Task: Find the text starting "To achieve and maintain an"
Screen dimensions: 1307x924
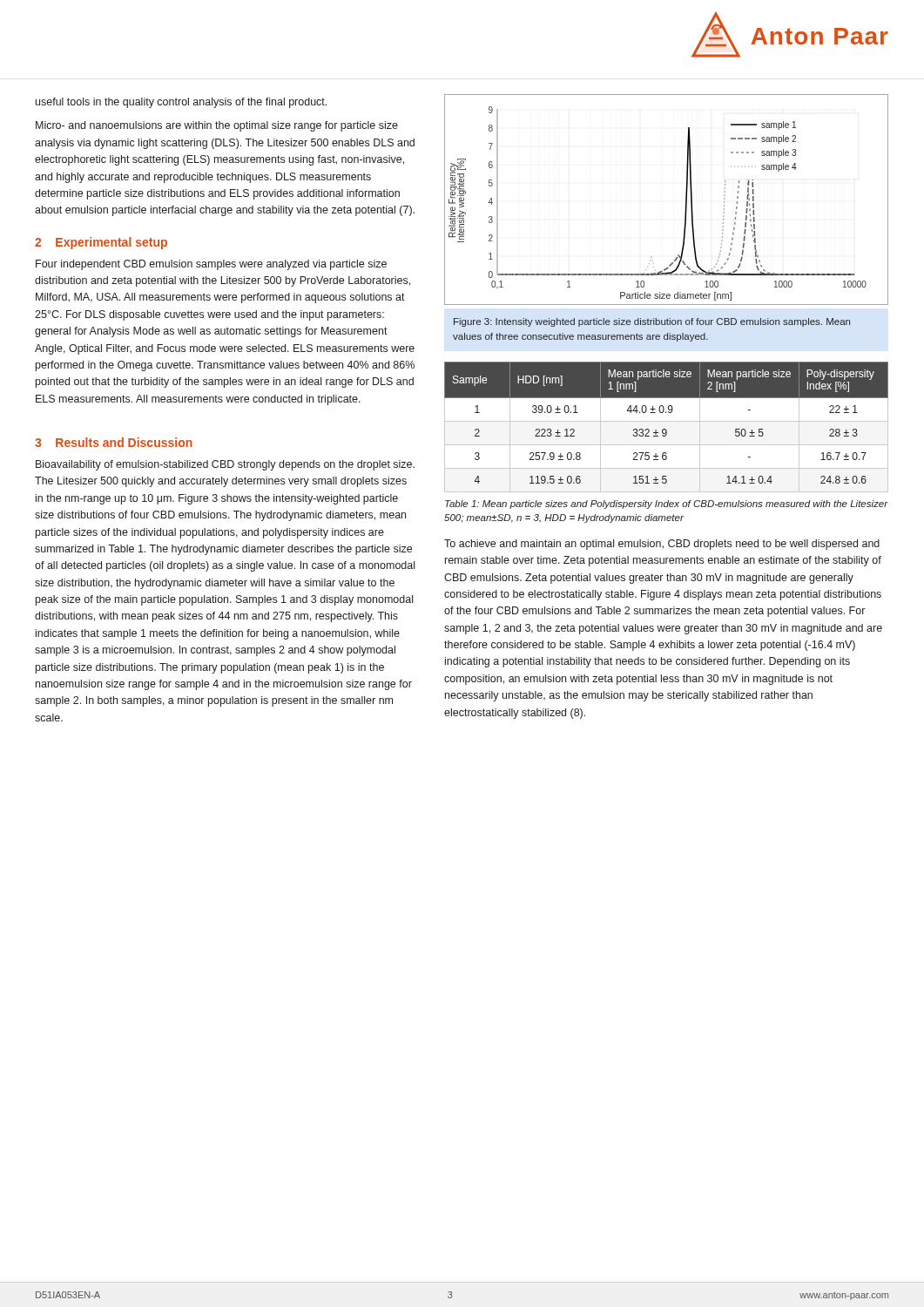Action: [x=663, y=628]
